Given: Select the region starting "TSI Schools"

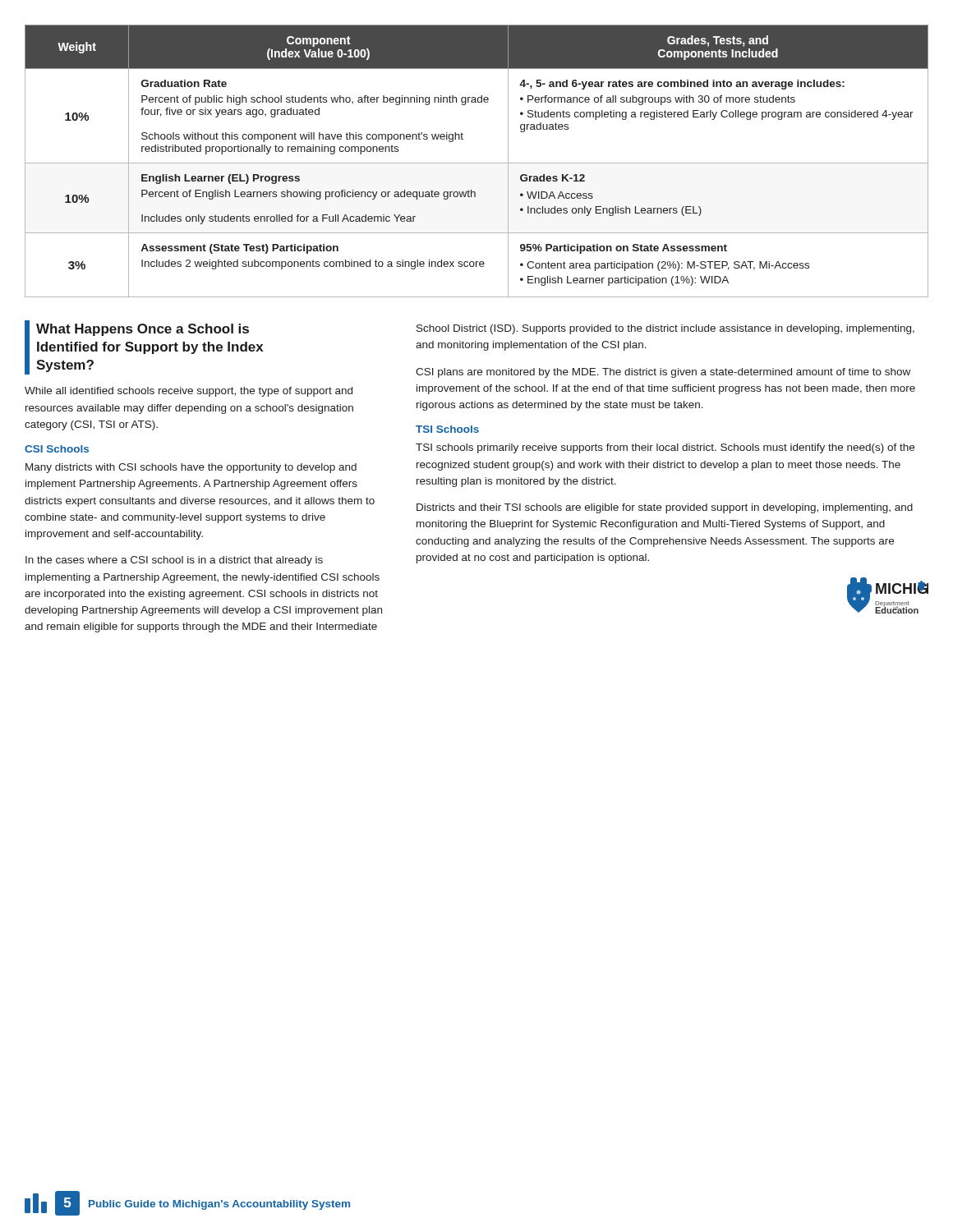Looking at the screenshot, I should tap(447, 429).
